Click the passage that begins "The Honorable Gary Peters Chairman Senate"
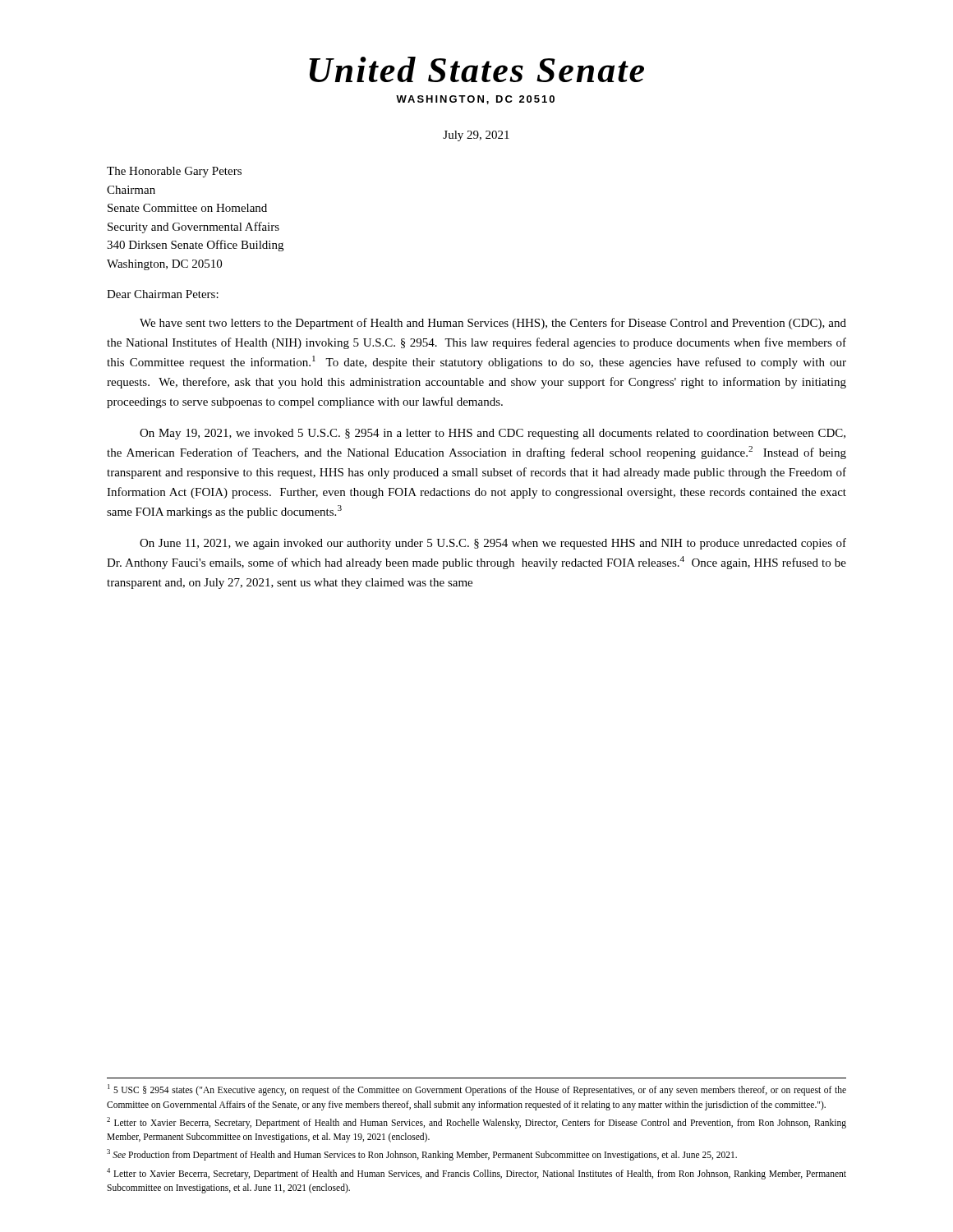The image size is (953, 1232). click(x=195, y=217)
